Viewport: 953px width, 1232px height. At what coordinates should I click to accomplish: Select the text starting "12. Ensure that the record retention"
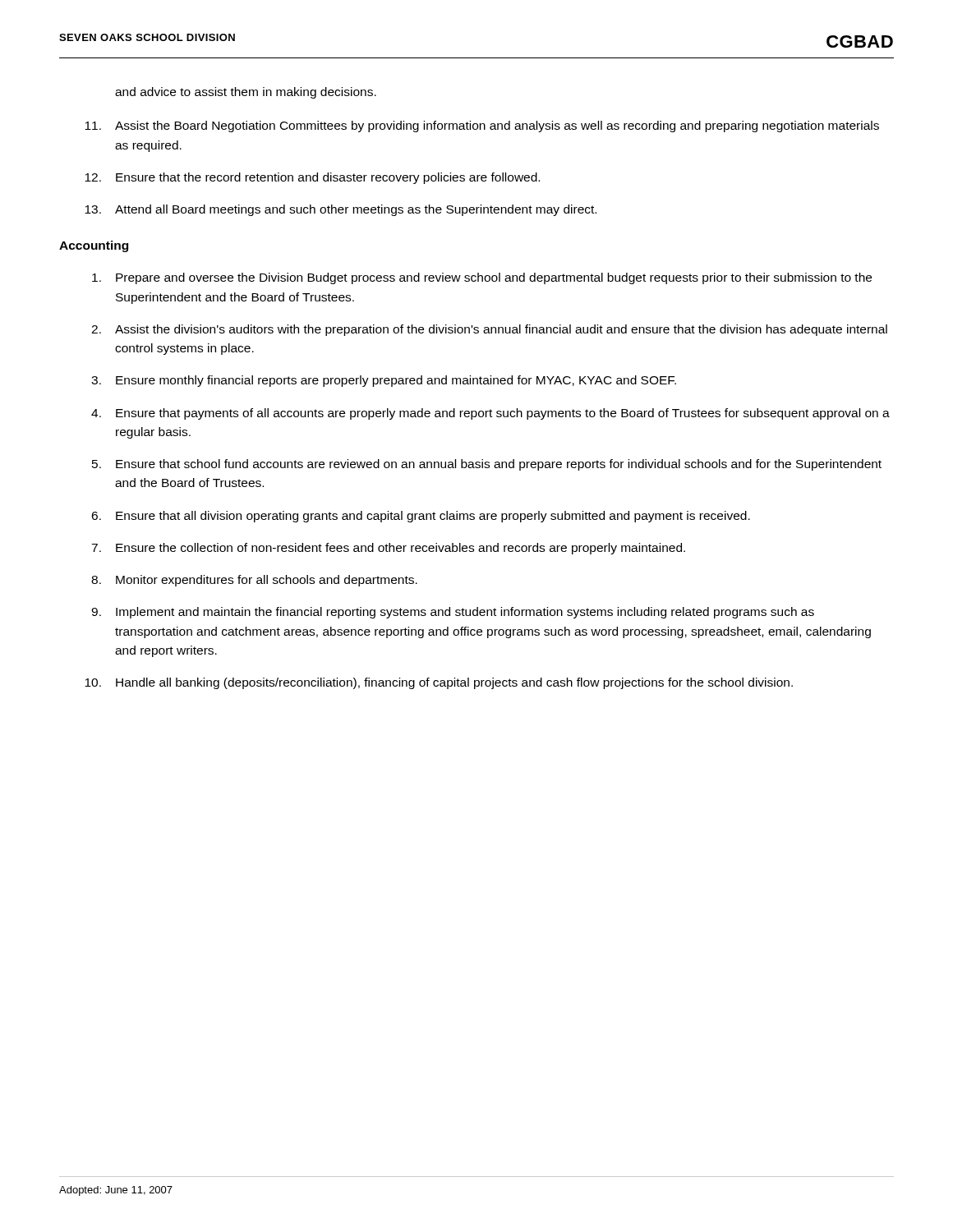[x=476, y=177]
